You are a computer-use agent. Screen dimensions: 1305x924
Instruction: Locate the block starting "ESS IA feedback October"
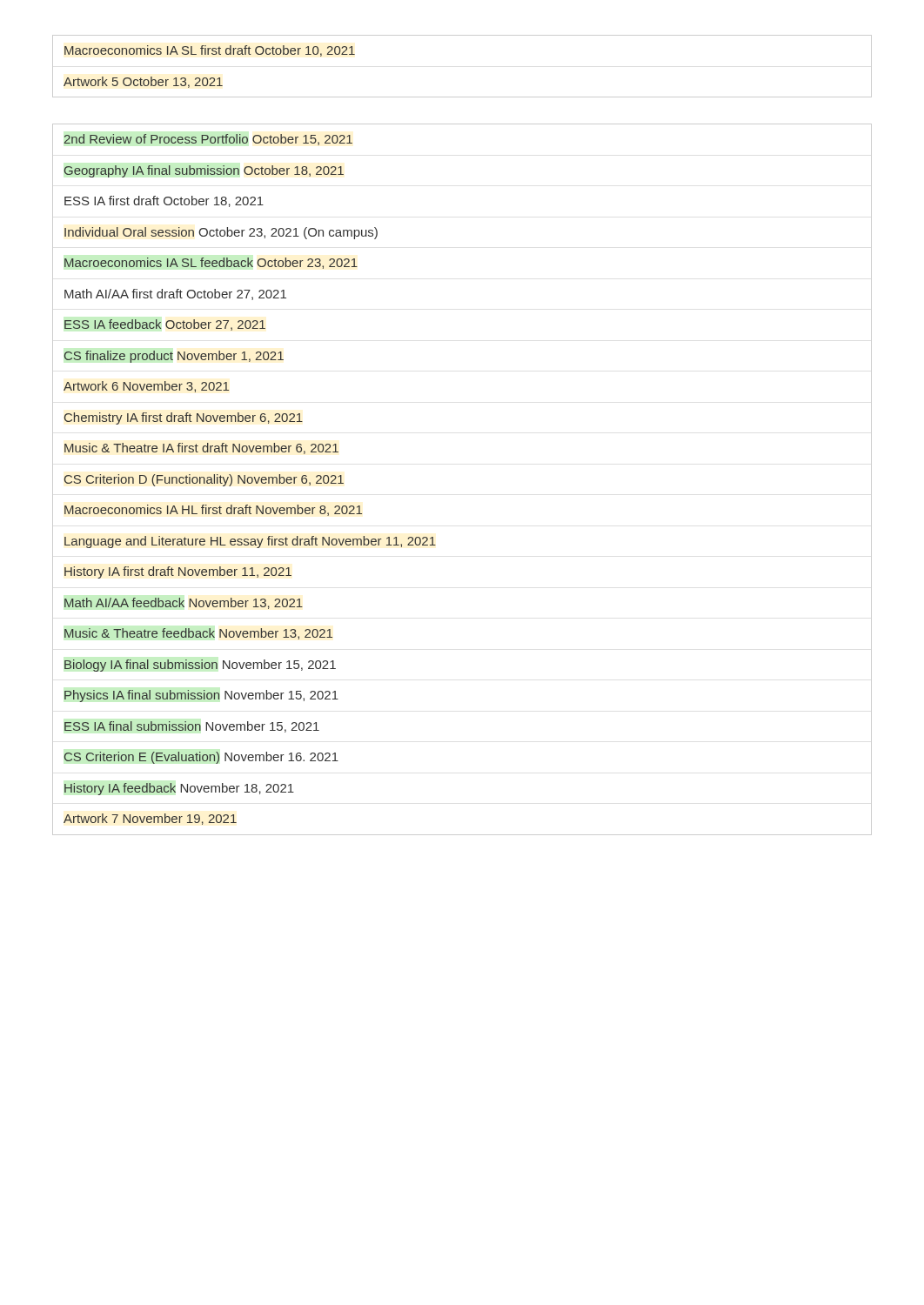tap(165, 324)
